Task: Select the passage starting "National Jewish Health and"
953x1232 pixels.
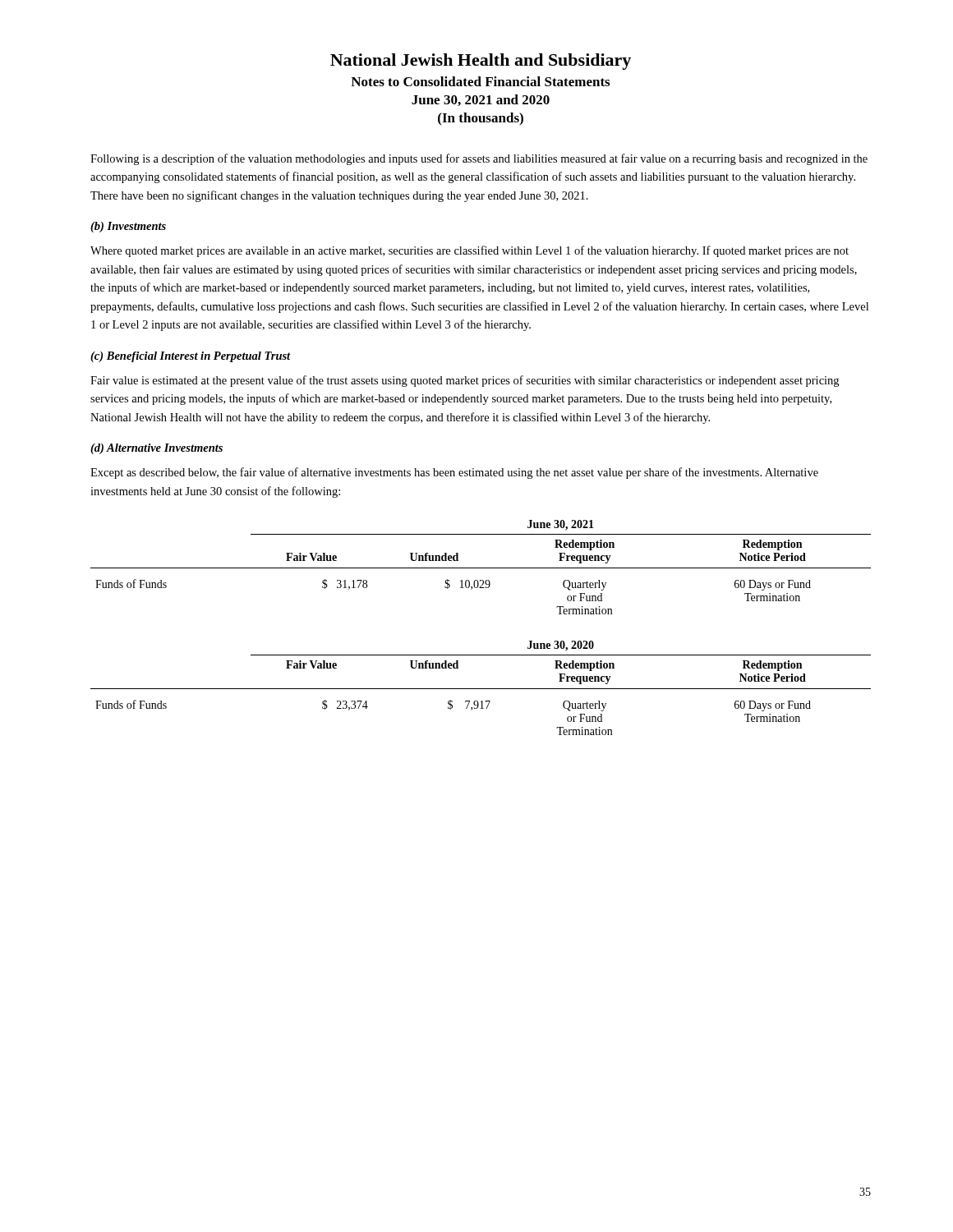Action: tap(481, 88)
